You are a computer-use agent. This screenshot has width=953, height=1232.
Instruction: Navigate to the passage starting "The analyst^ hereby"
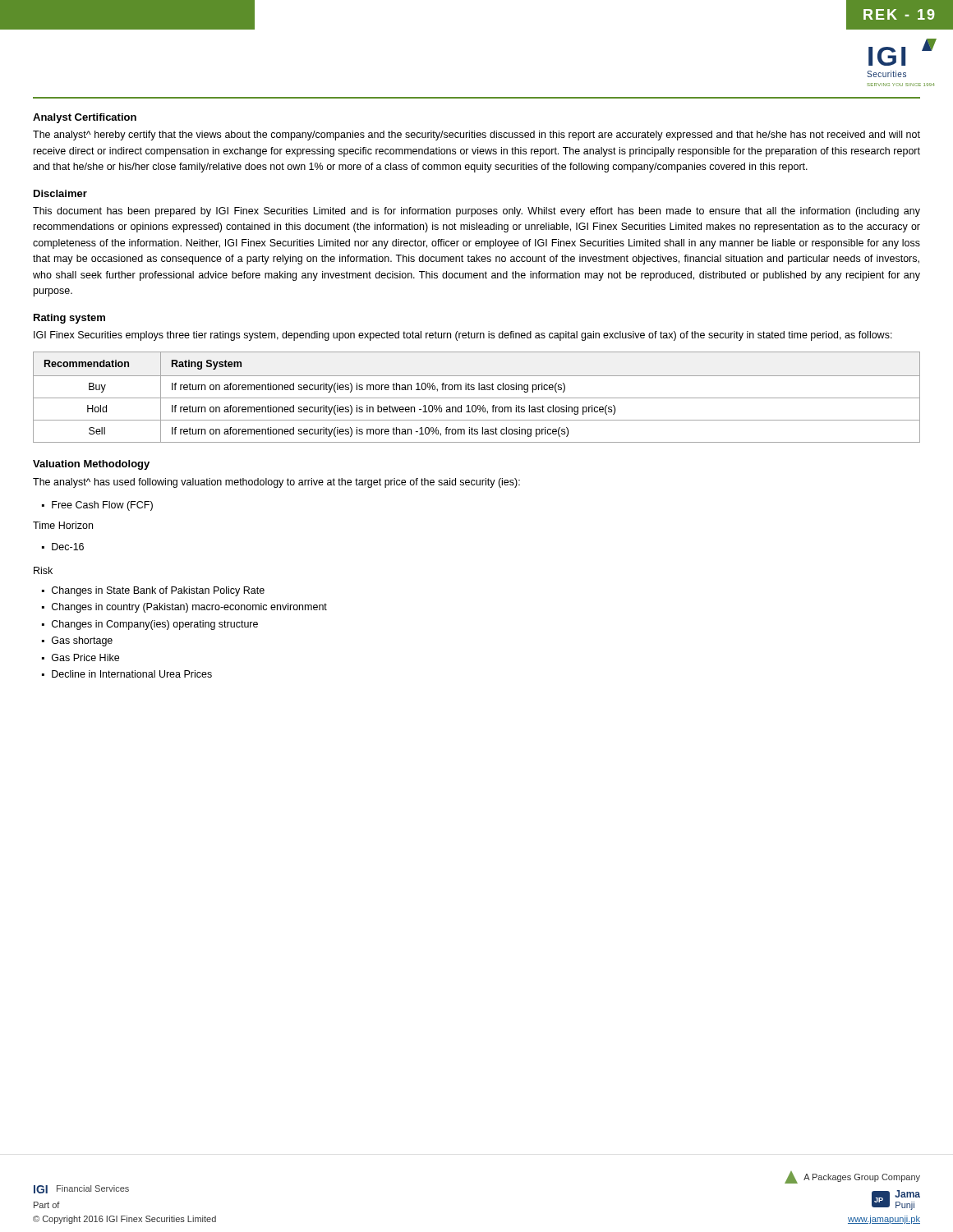tap(476, 151)
